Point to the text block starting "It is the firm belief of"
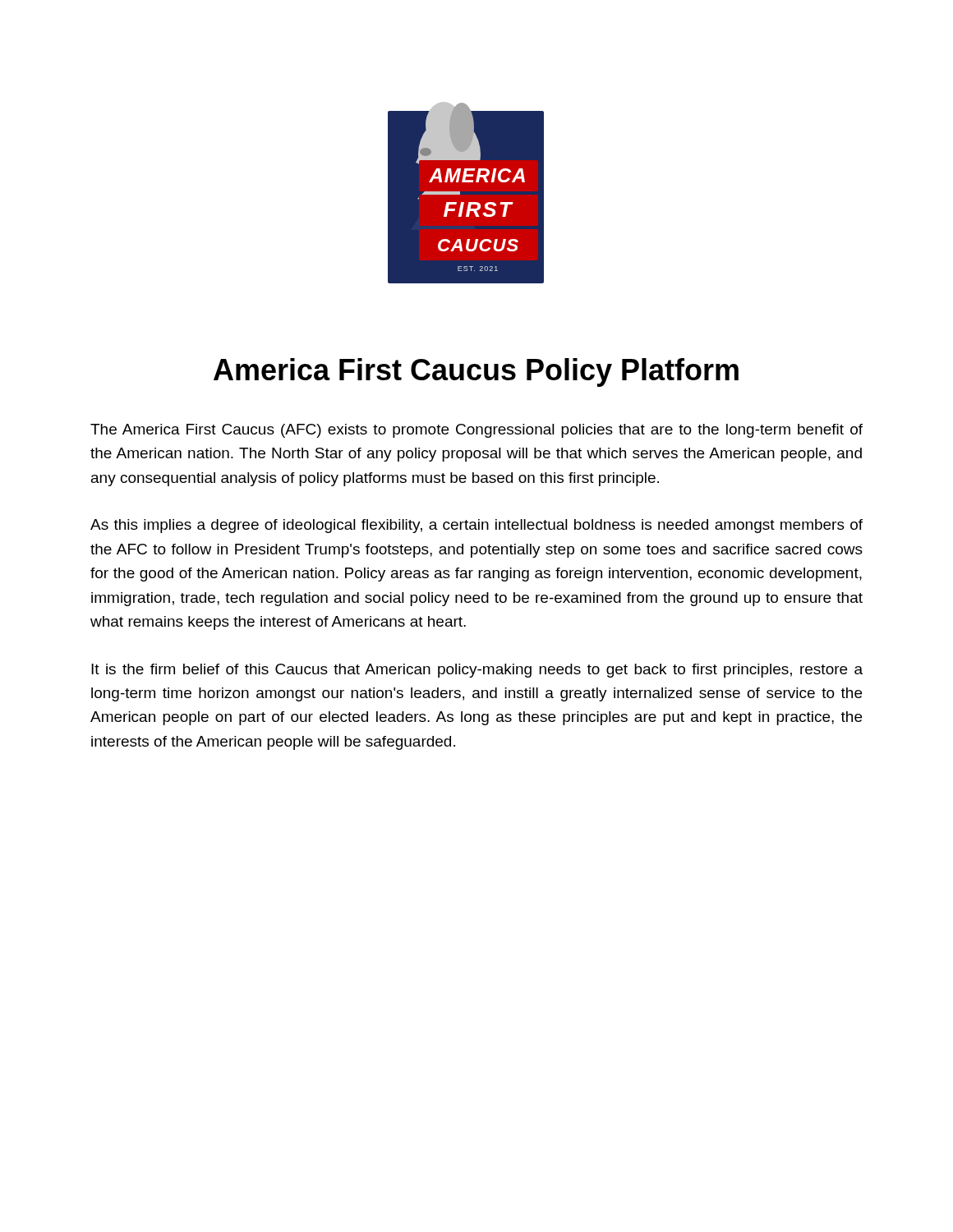This screenshot has height=1232, width=953. tap(476, 705)
